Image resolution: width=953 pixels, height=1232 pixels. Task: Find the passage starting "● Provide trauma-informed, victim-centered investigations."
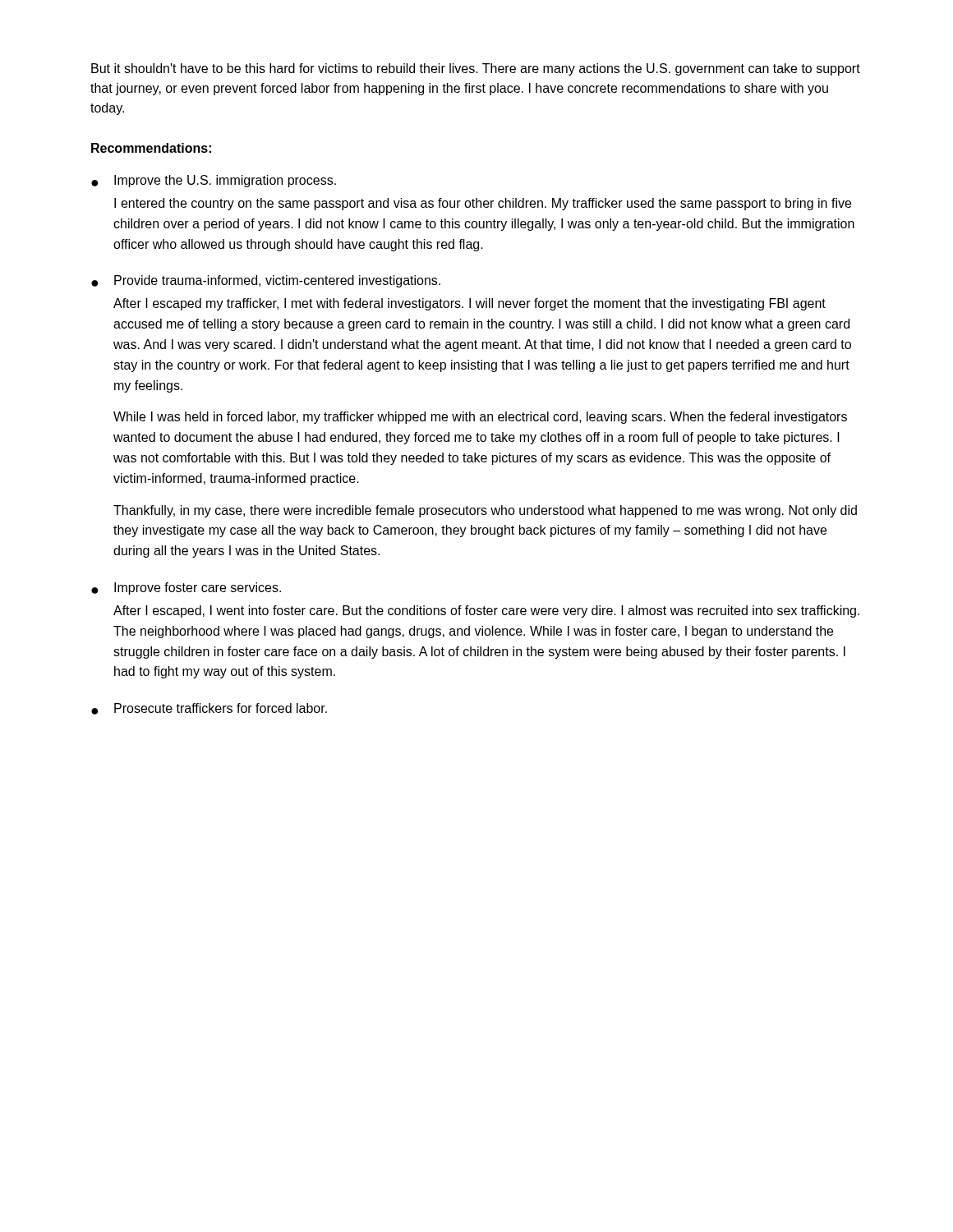476,417
